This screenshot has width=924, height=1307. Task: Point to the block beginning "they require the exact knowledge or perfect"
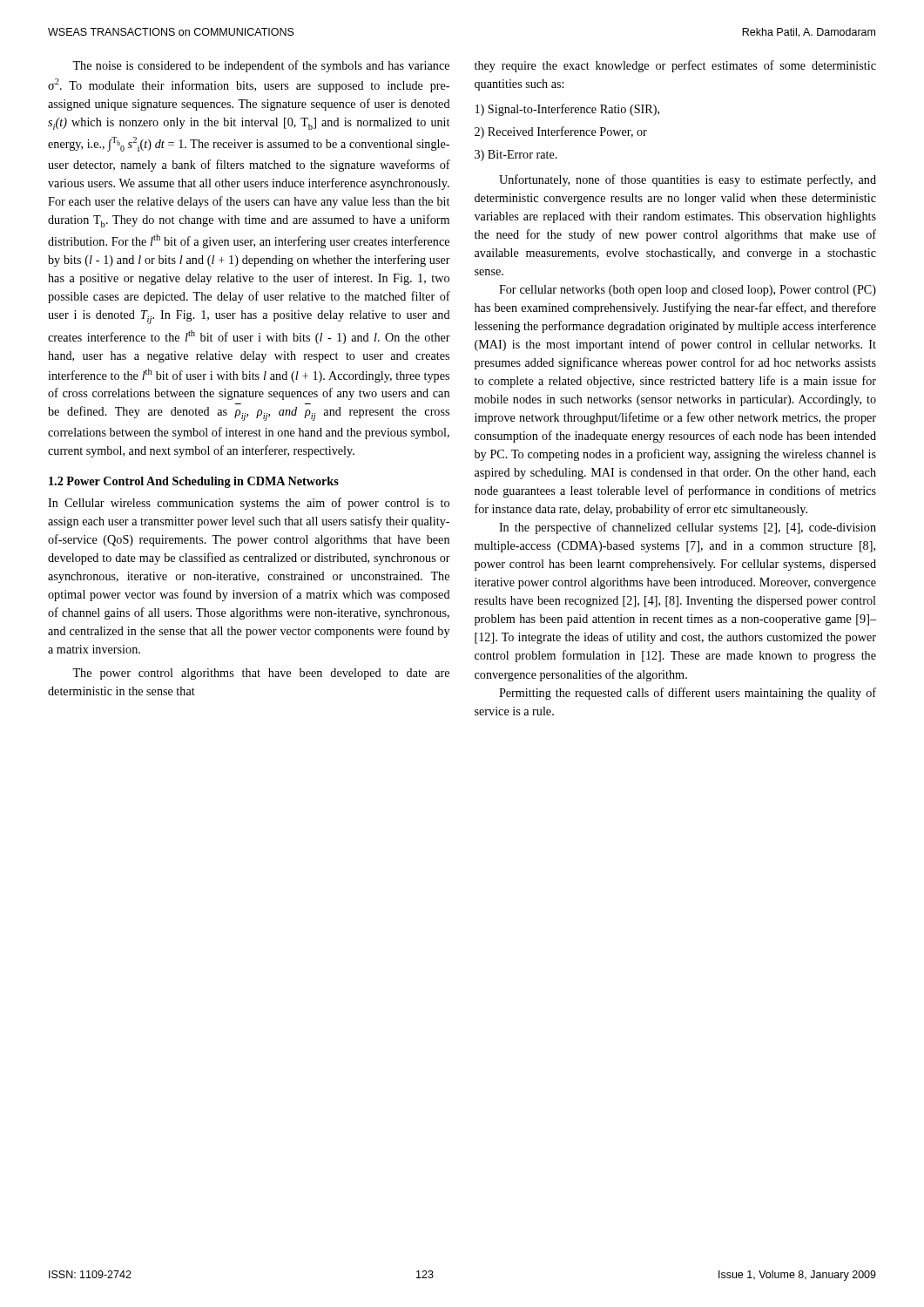click(675, 75)
